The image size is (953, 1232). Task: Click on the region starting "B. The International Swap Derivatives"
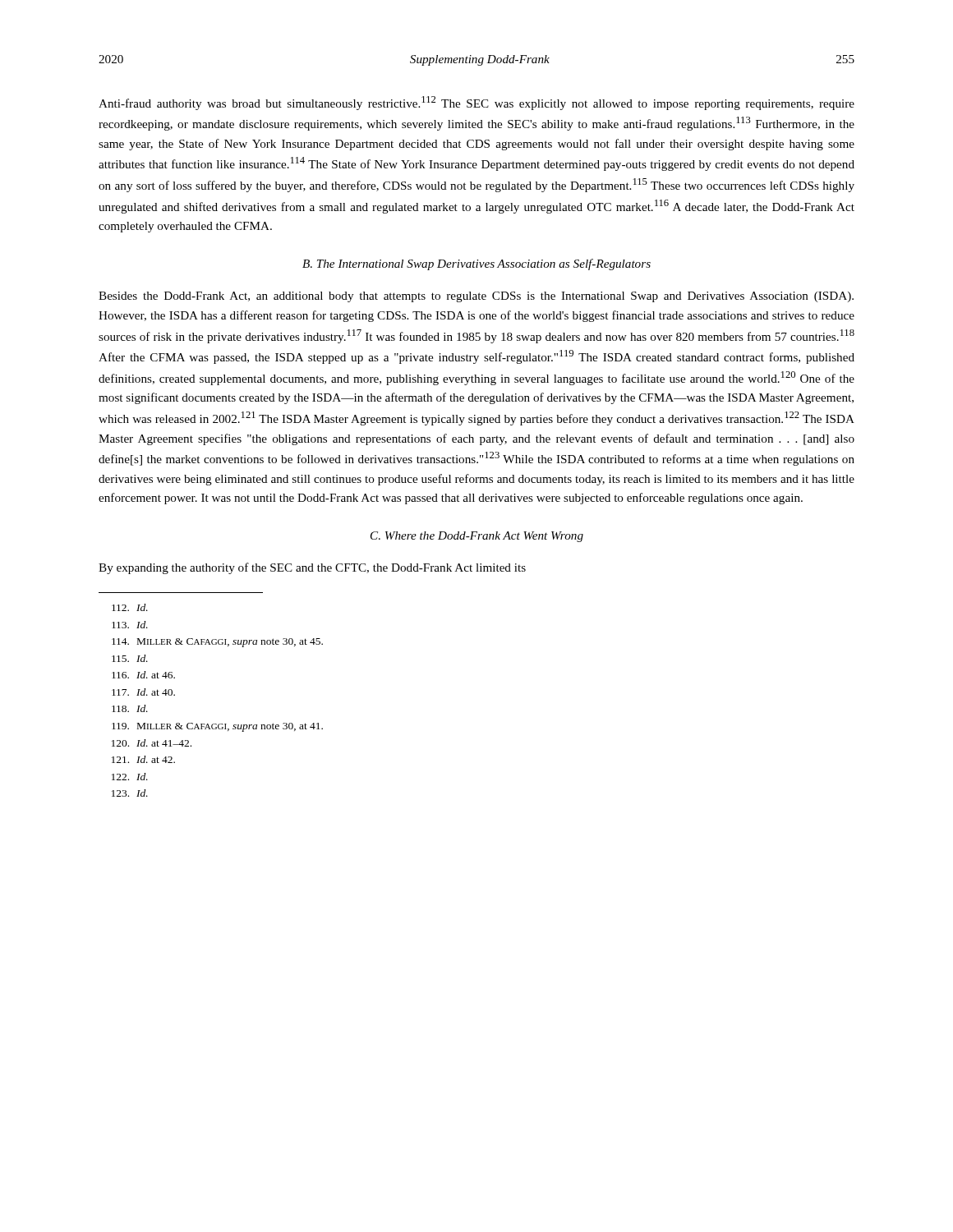[x=476, y=263]
